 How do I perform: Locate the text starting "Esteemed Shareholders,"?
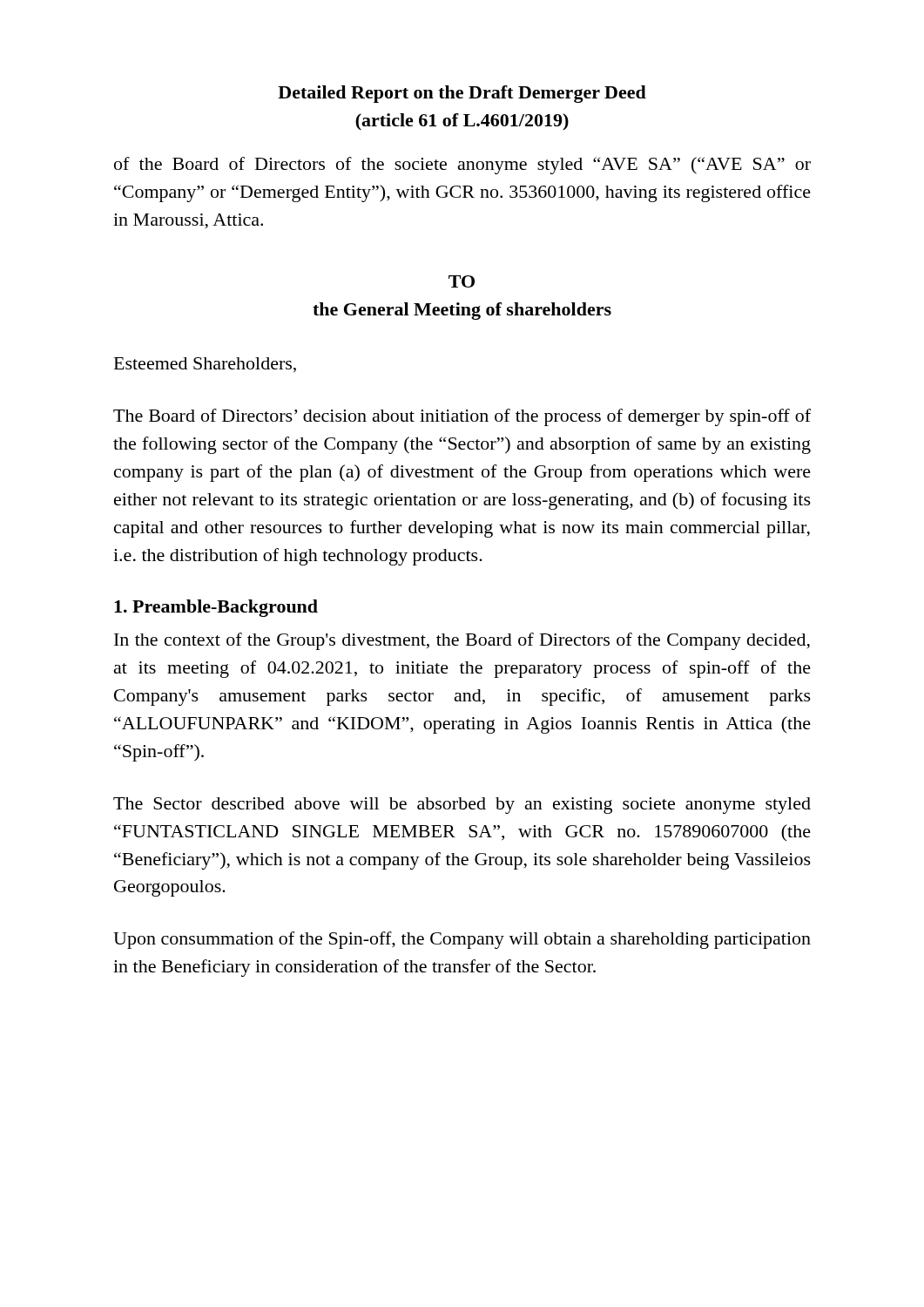[x=205, y=363]
